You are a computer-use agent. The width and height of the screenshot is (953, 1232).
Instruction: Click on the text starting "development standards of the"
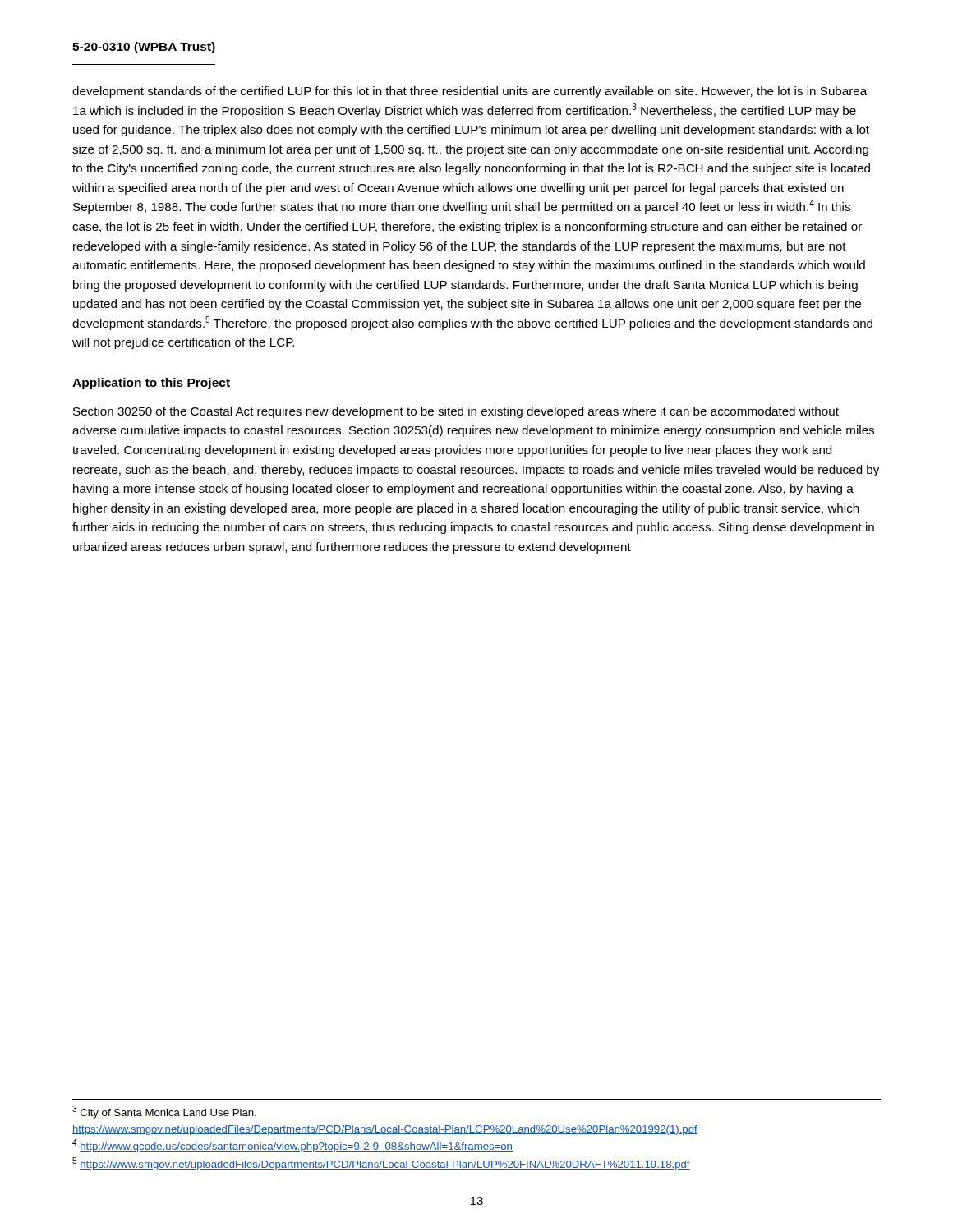pyautogui.click(x=473, y=217)
